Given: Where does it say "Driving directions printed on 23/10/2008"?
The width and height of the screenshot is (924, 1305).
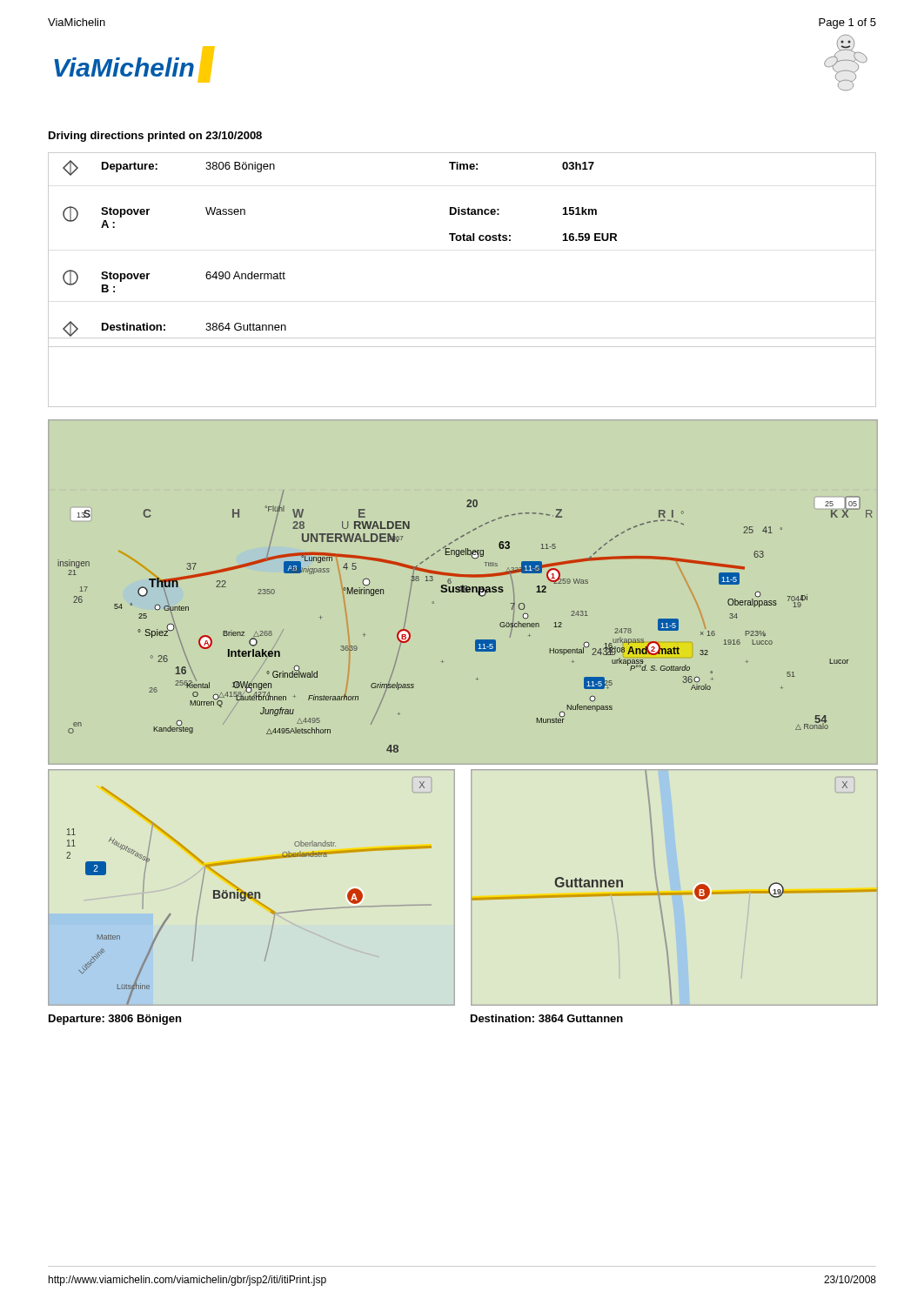Looking at the screenshot, I should pos(155,135).
